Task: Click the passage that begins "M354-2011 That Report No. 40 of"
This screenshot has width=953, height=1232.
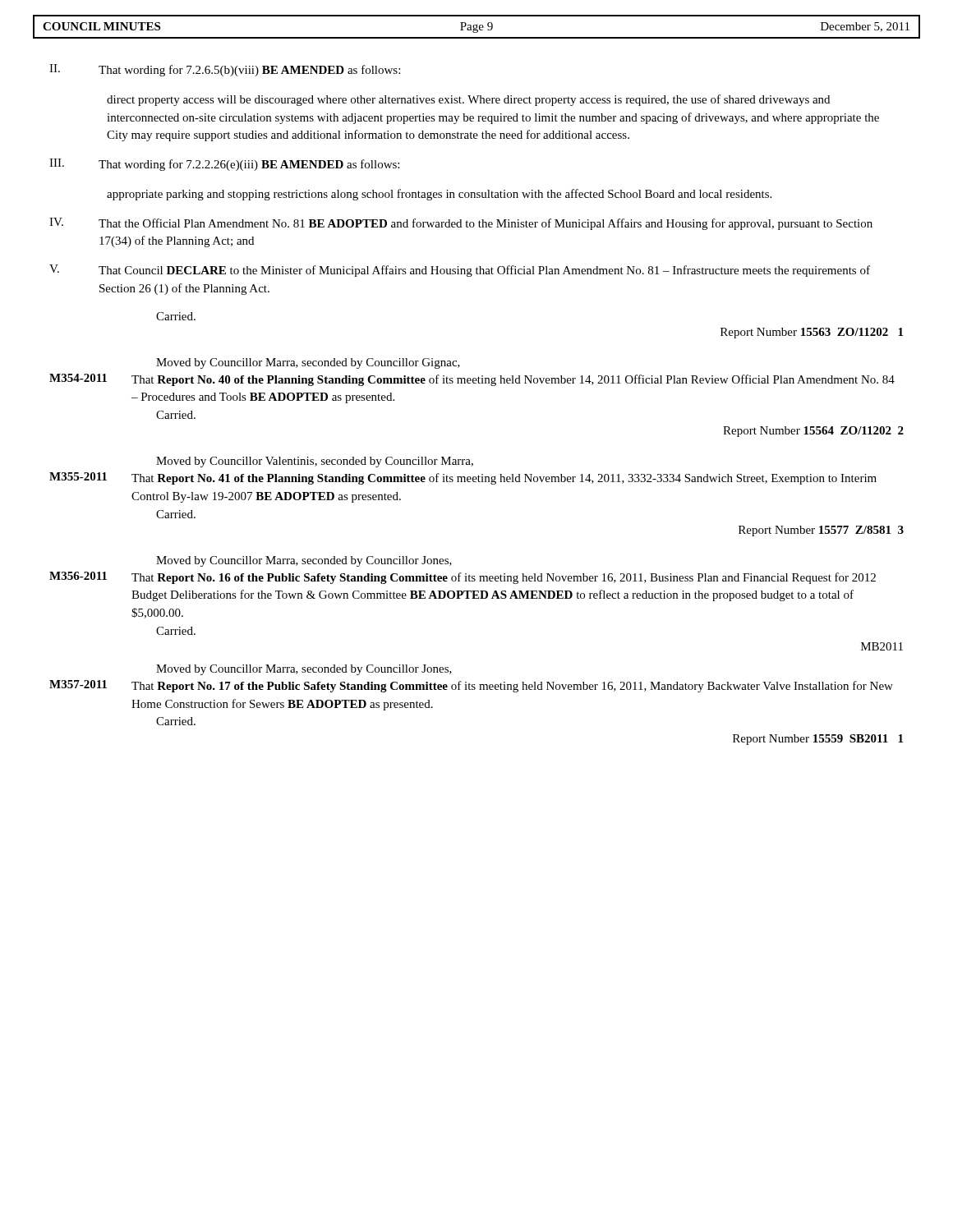Action: (476, 389)
